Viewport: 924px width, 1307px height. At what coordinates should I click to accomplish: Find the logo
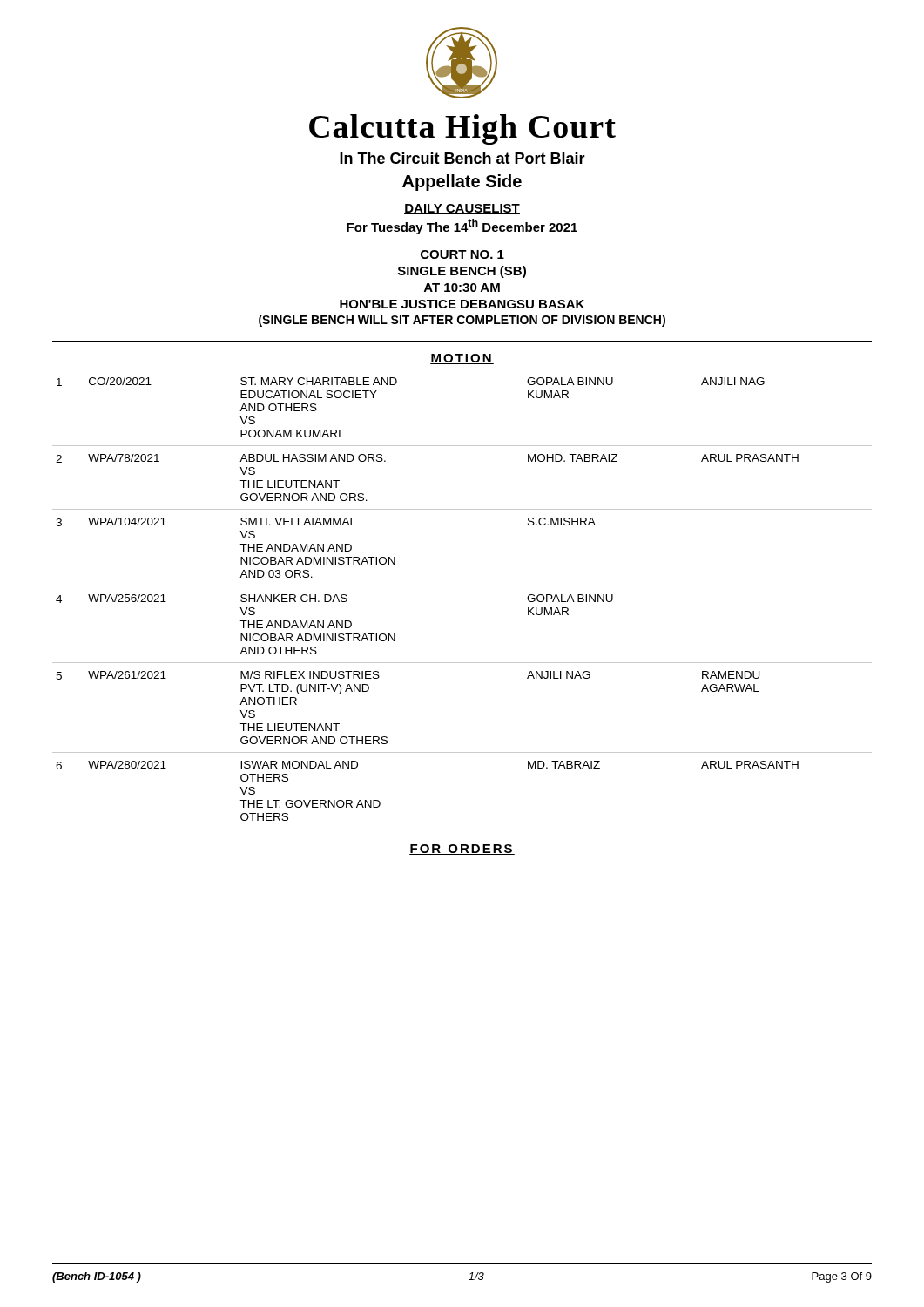[x=462, y=65]
